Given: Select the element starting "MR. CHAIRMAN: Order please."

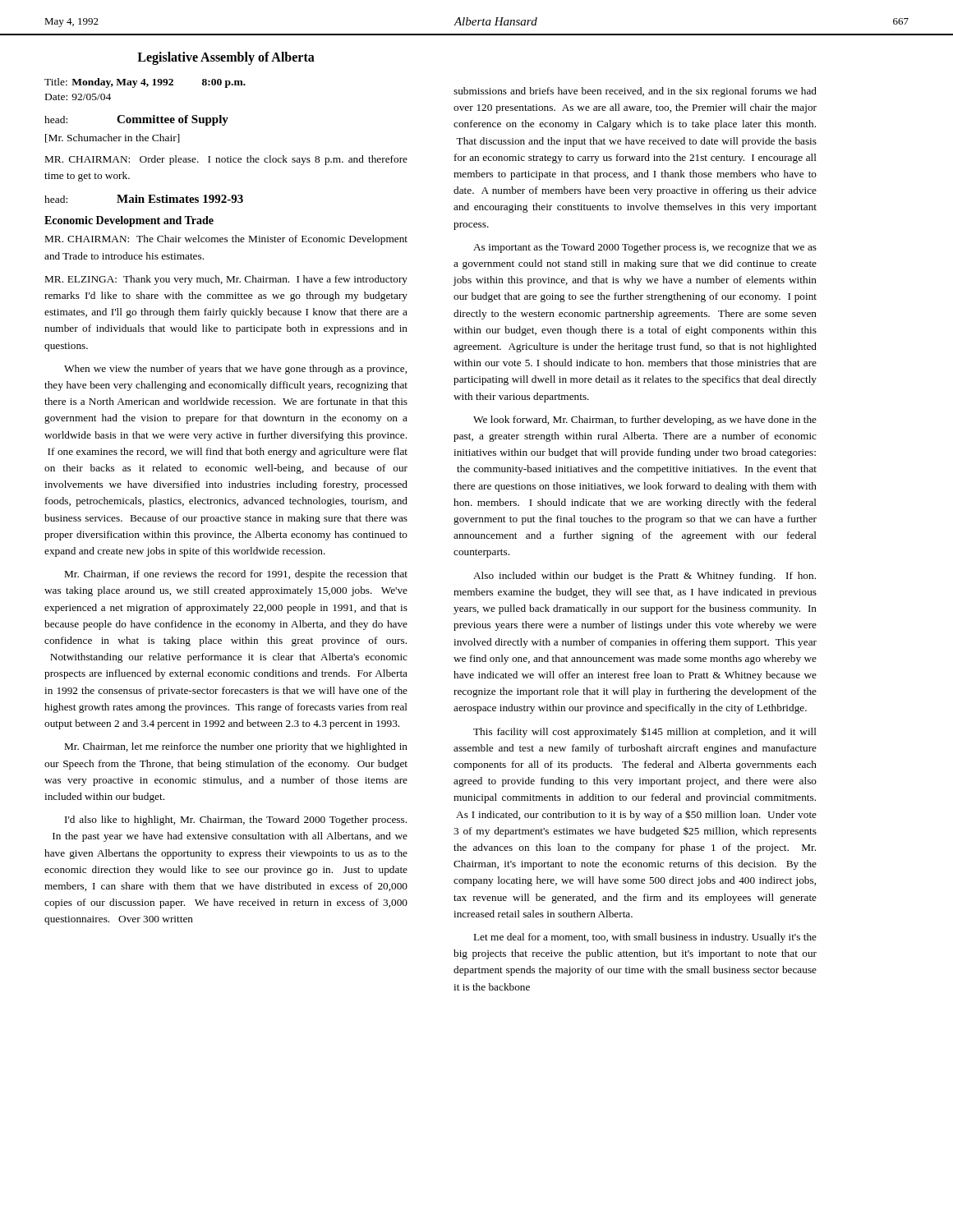Looking at the screenshot, I should [226, 167].
